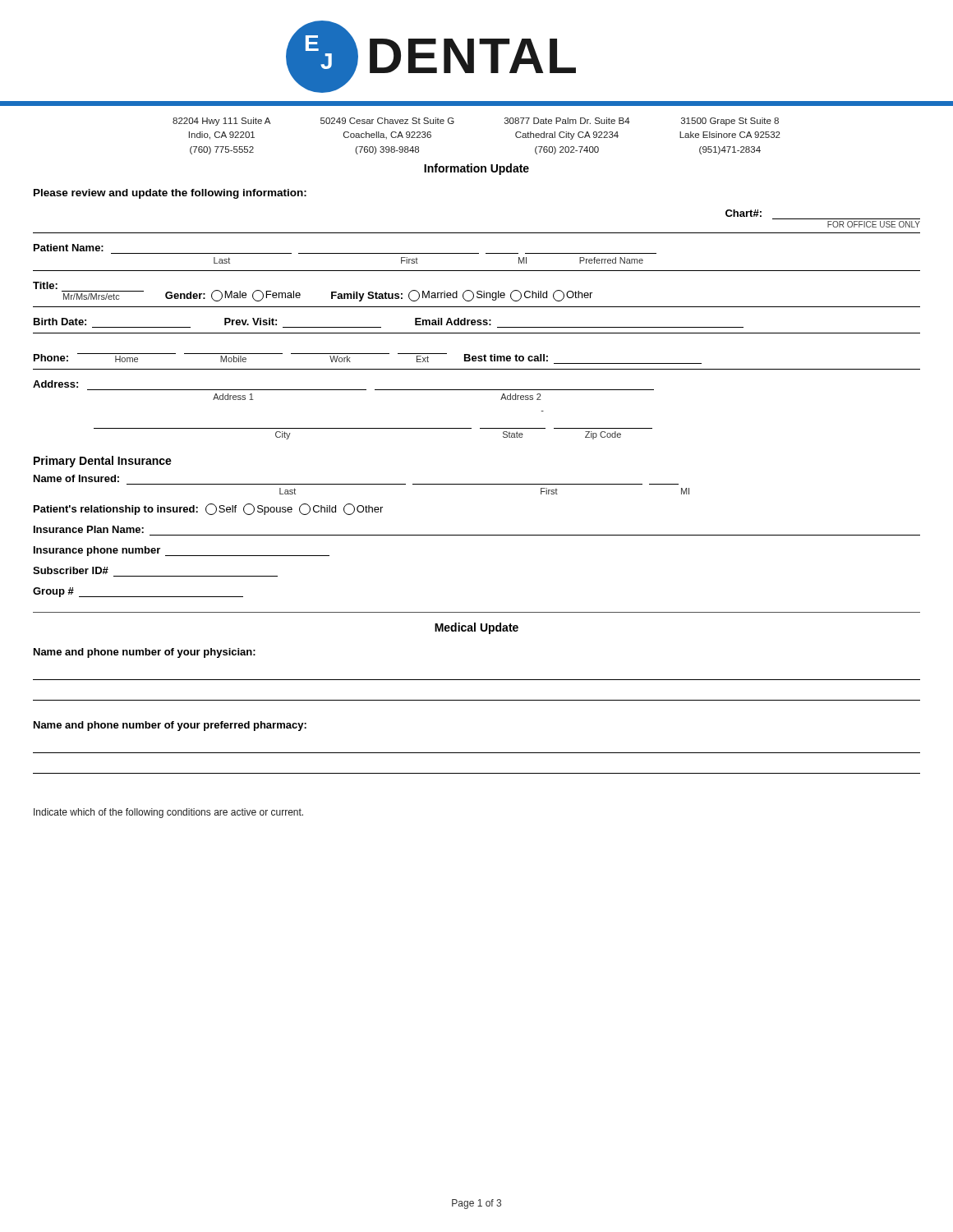Find the text starting "Name of Insured: Last First MI"

click(x=476, y=483)
